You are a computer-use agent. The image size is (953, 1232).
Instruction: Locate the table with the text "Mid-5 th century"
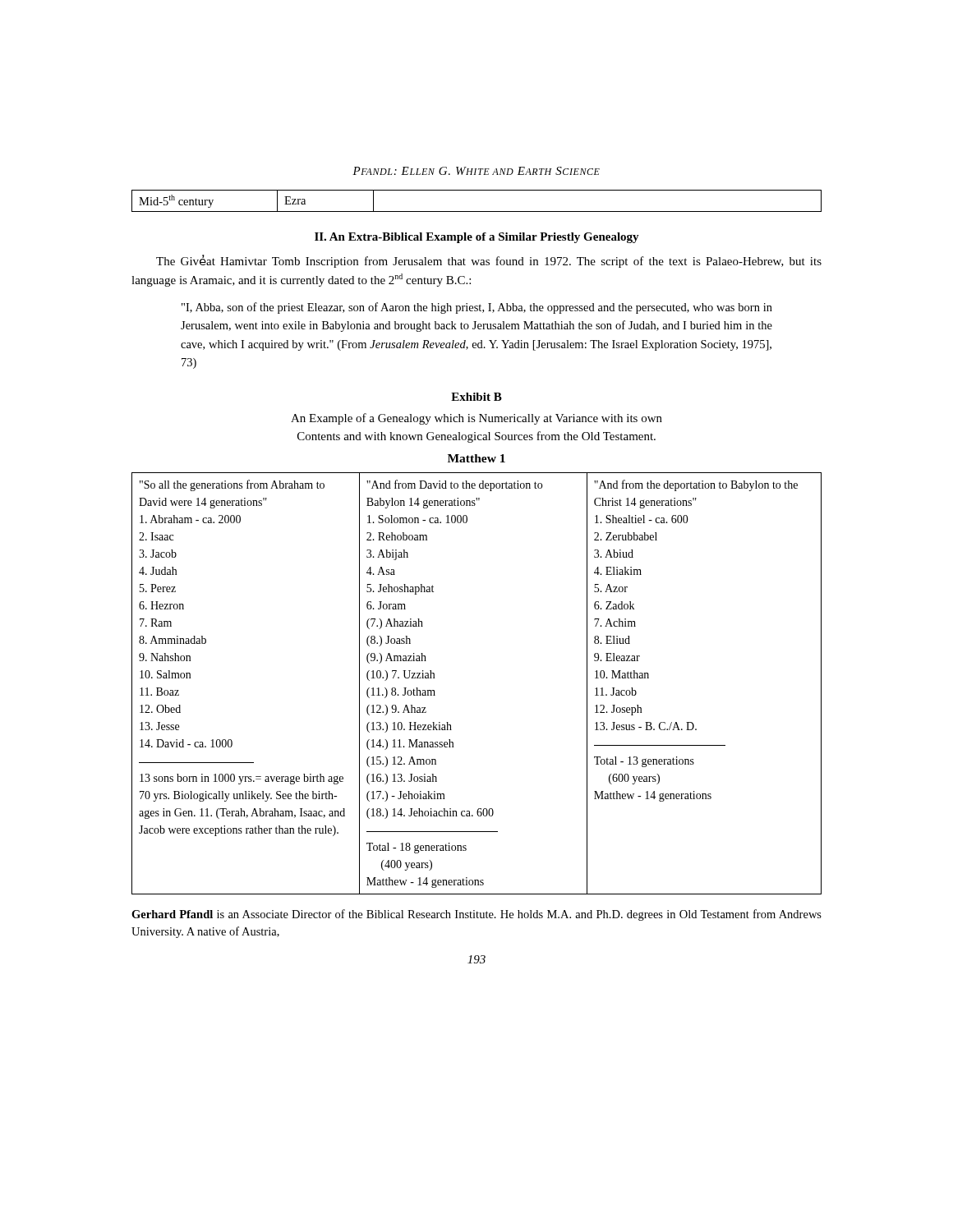(x=476, y=201)
